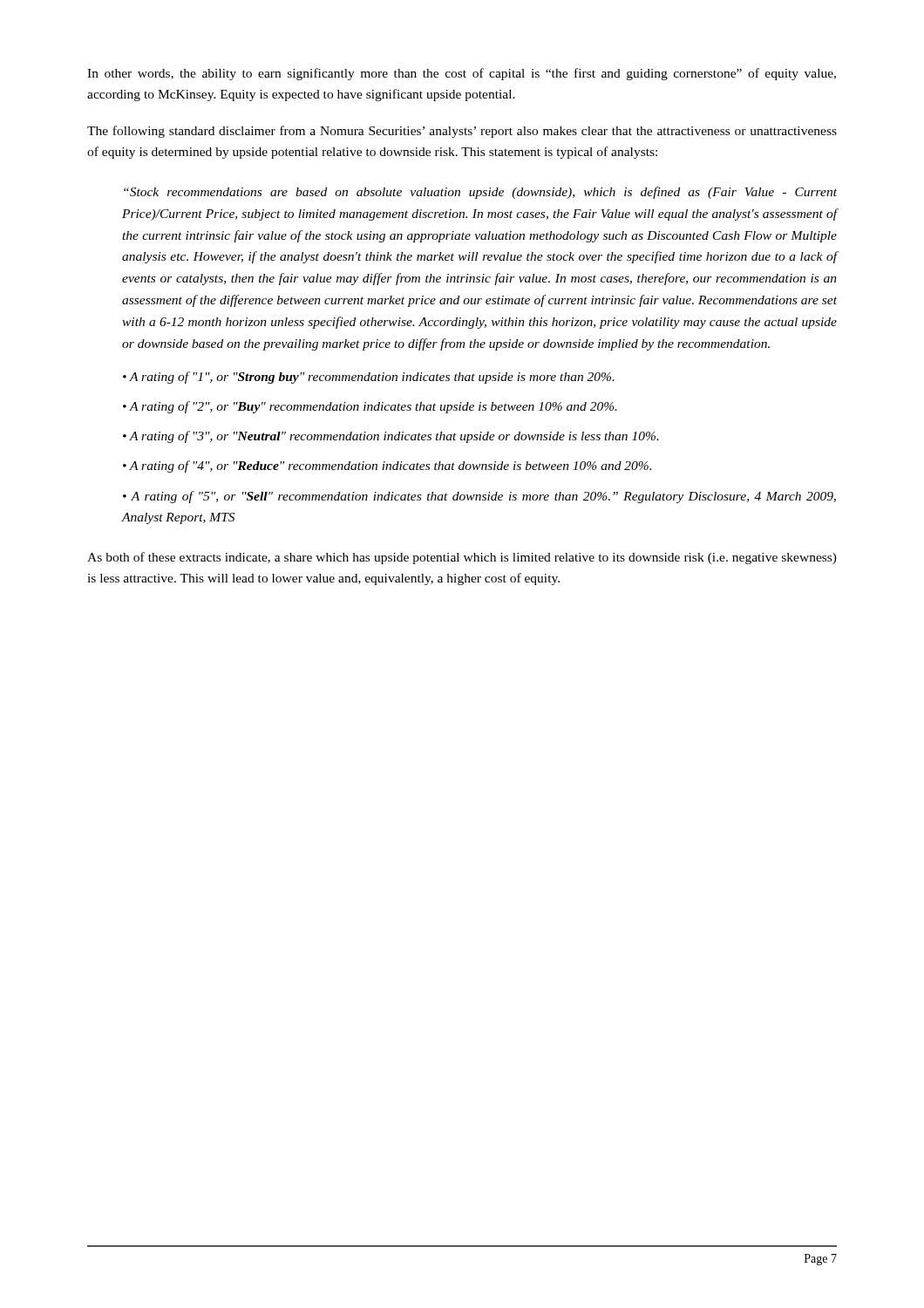The width and height of the screenshot is (924, 1308).
Task: Locate the block of text that opens with "• A rating of "4", or "Reduce""
Action: [387, 466]
